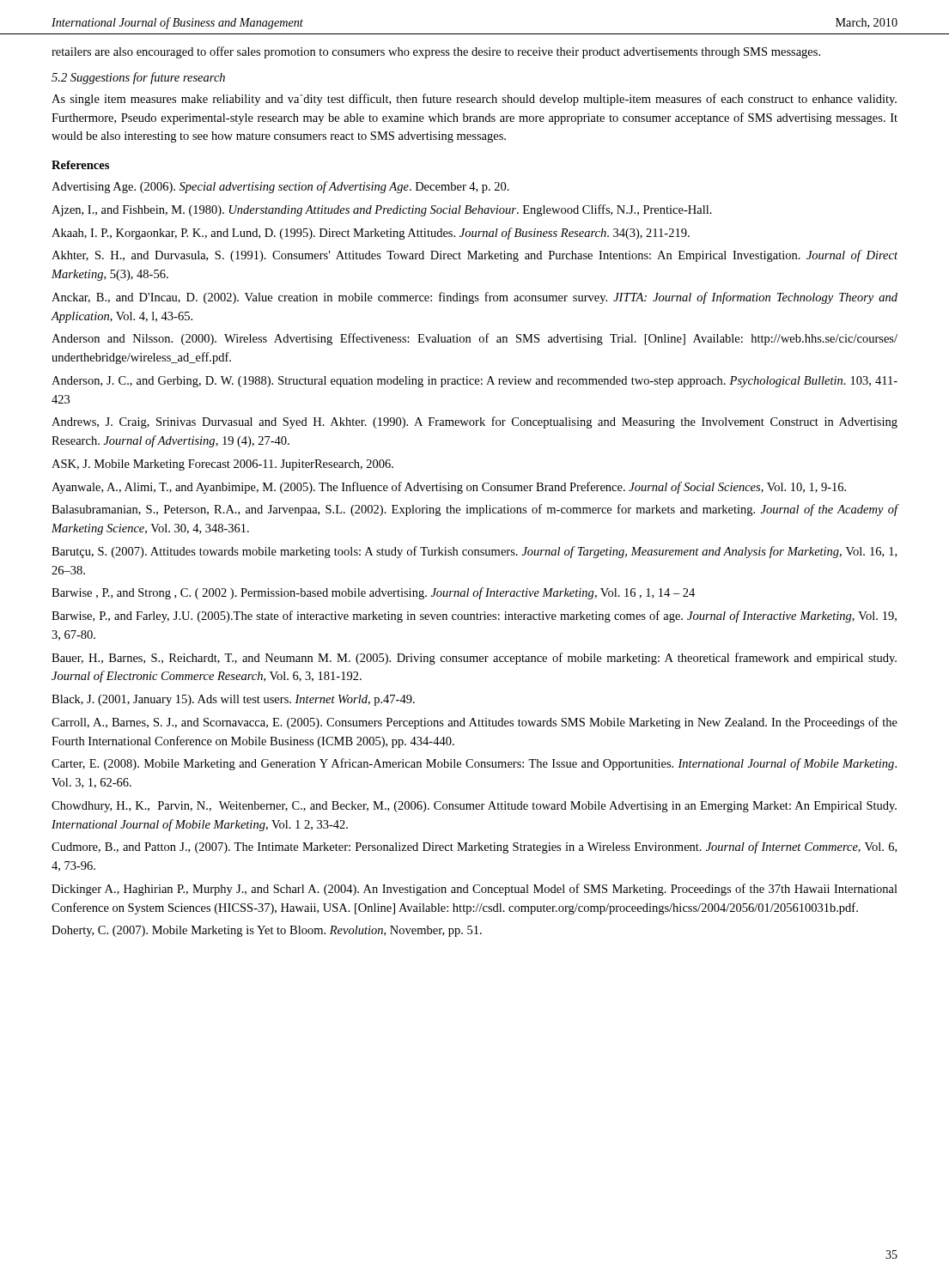
Task: Locate the block starting "Akaah, I. P., Korgaonkar, P. K., and Lund,"
Action: [371, 232]
